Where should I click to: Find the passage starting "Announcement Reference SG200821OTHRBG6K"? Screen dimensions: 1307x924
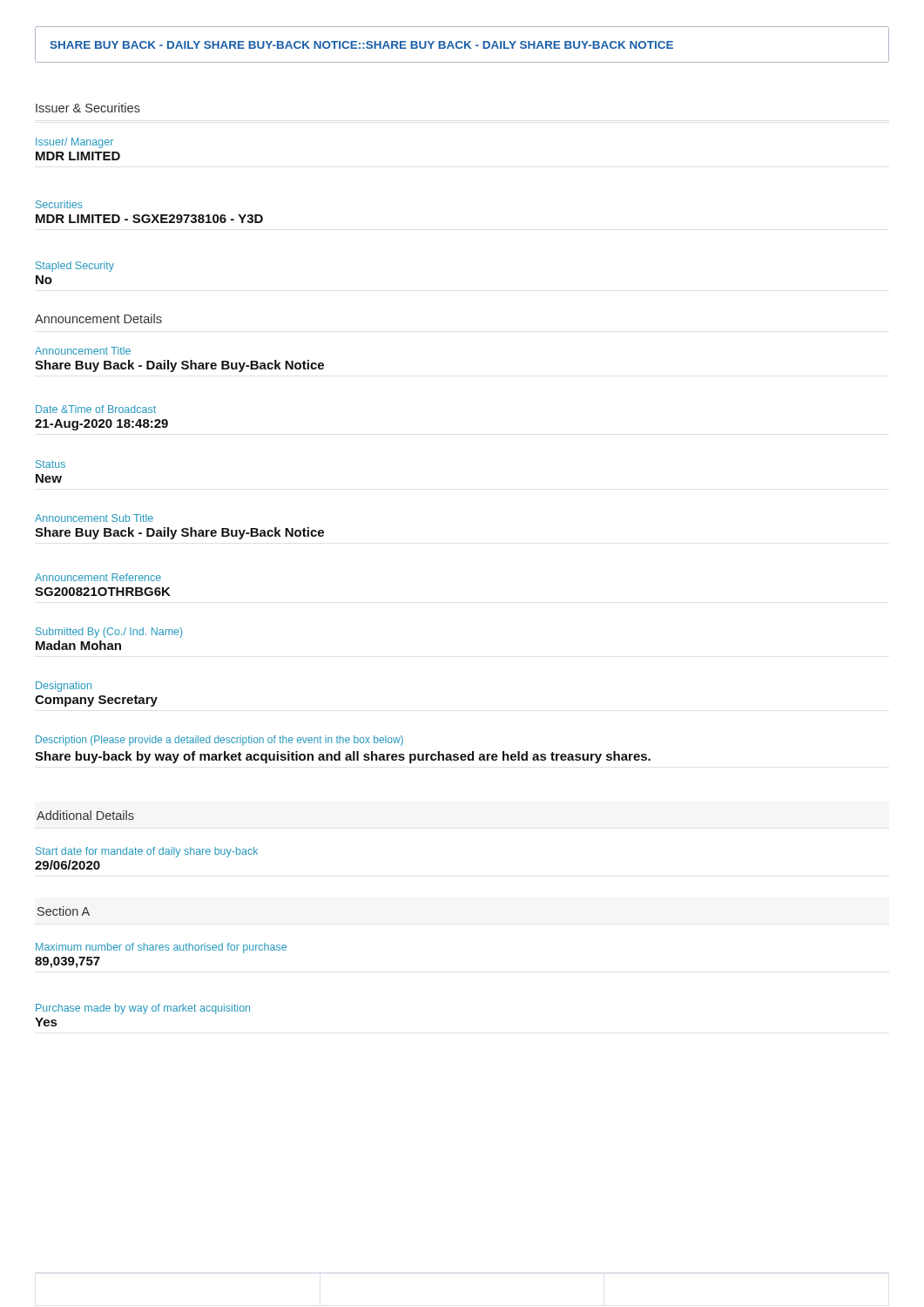pos(98,577)
